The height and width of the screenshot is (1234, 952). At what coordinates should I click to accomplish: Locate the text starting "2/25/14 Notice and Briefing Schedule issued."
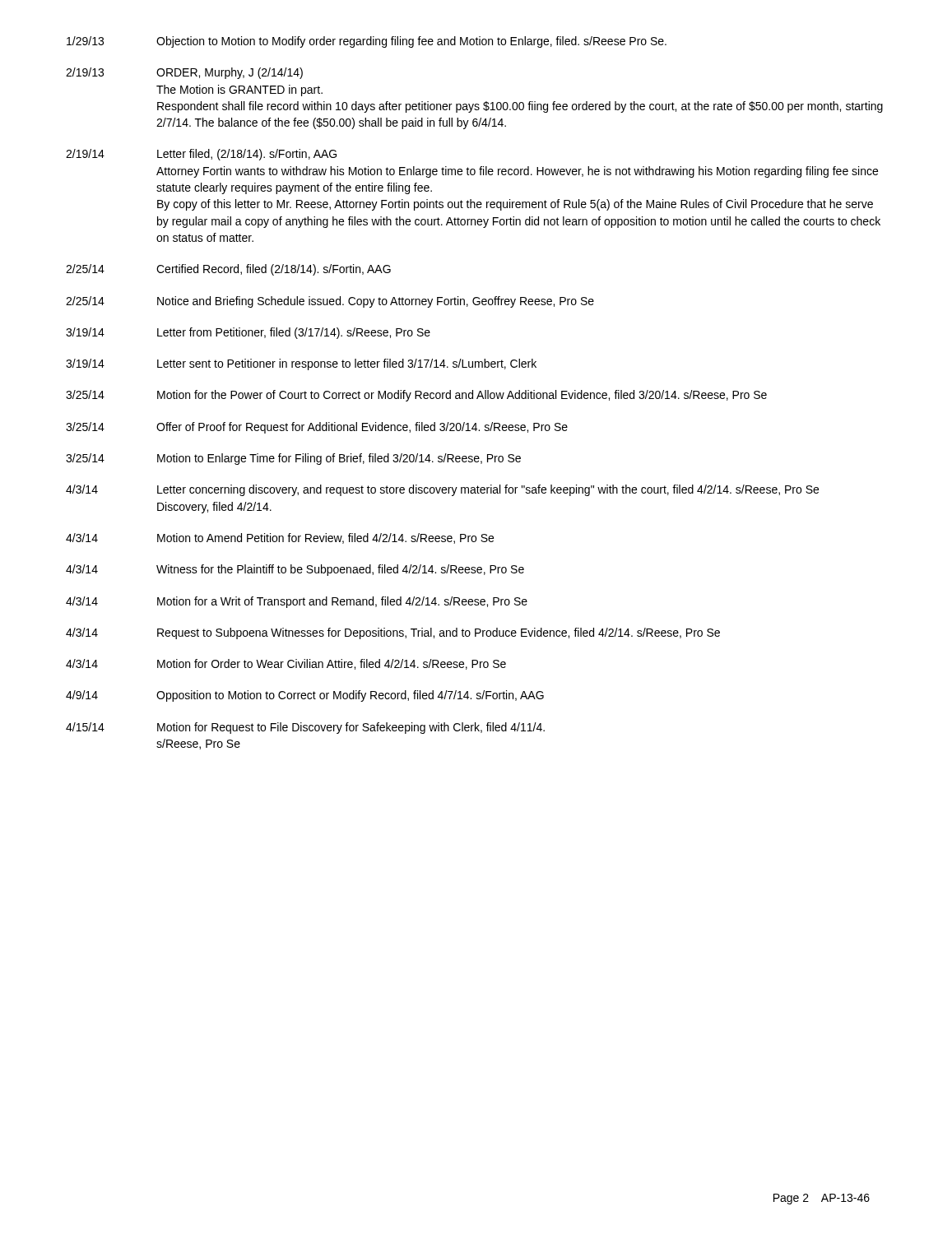pyautogui.click(x=476, y=301)
